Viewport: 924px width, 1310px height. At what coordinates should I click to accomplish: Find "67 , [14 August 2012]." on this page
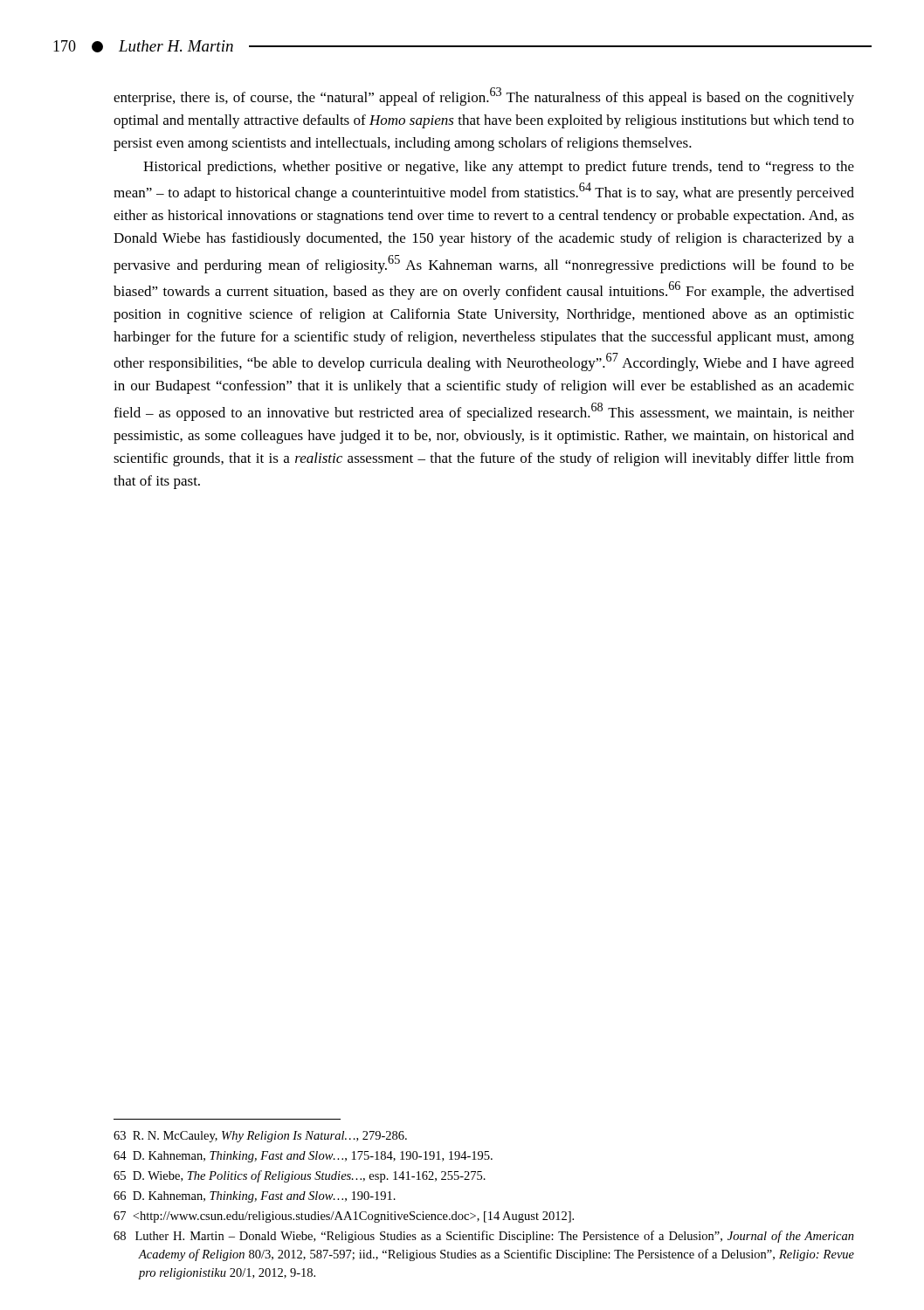344,1216
